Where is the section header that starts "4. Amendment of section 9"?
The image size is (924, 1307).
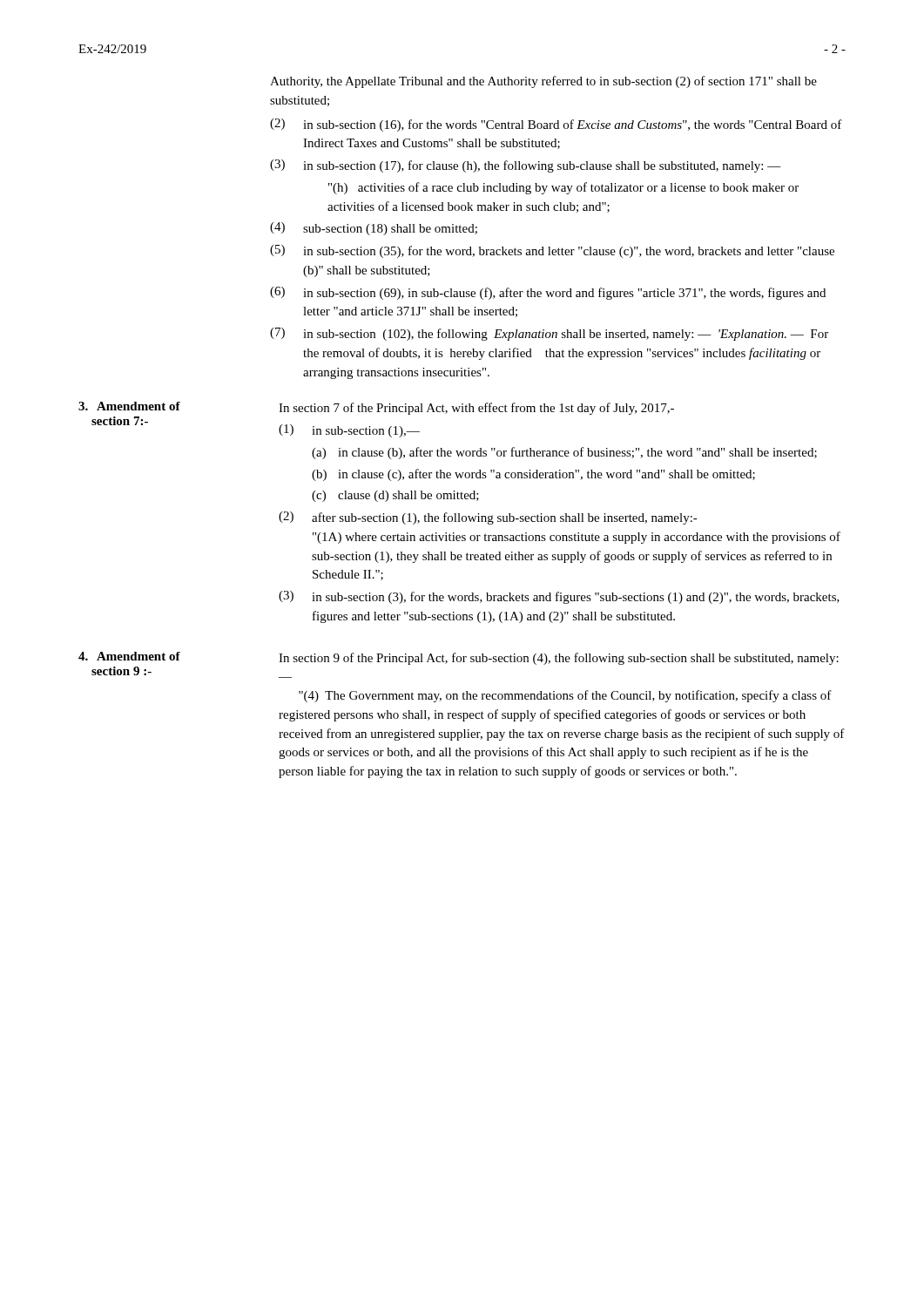click(129, 663)
